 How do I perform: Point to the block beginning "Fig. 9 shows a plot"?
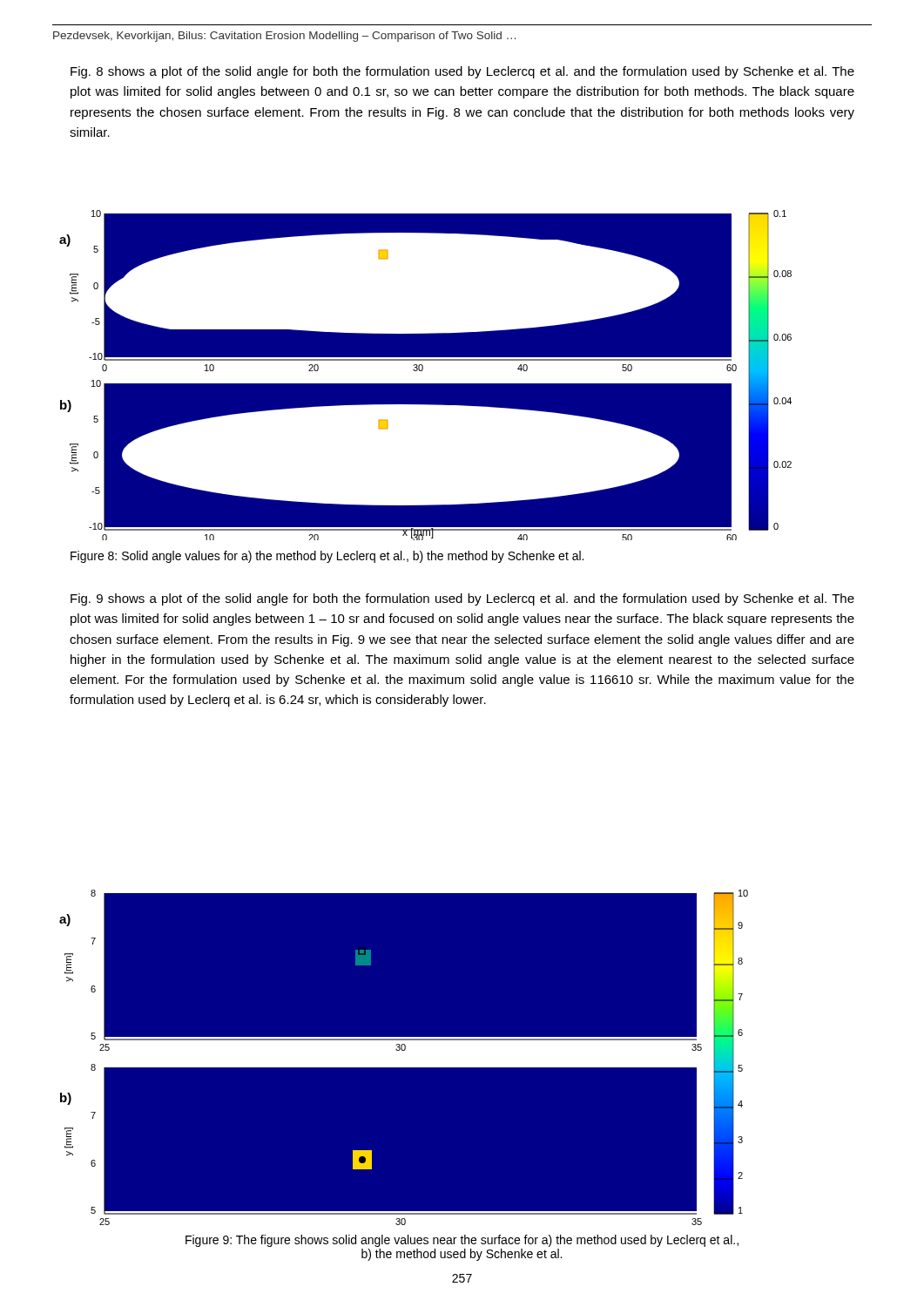click(462, 649)
